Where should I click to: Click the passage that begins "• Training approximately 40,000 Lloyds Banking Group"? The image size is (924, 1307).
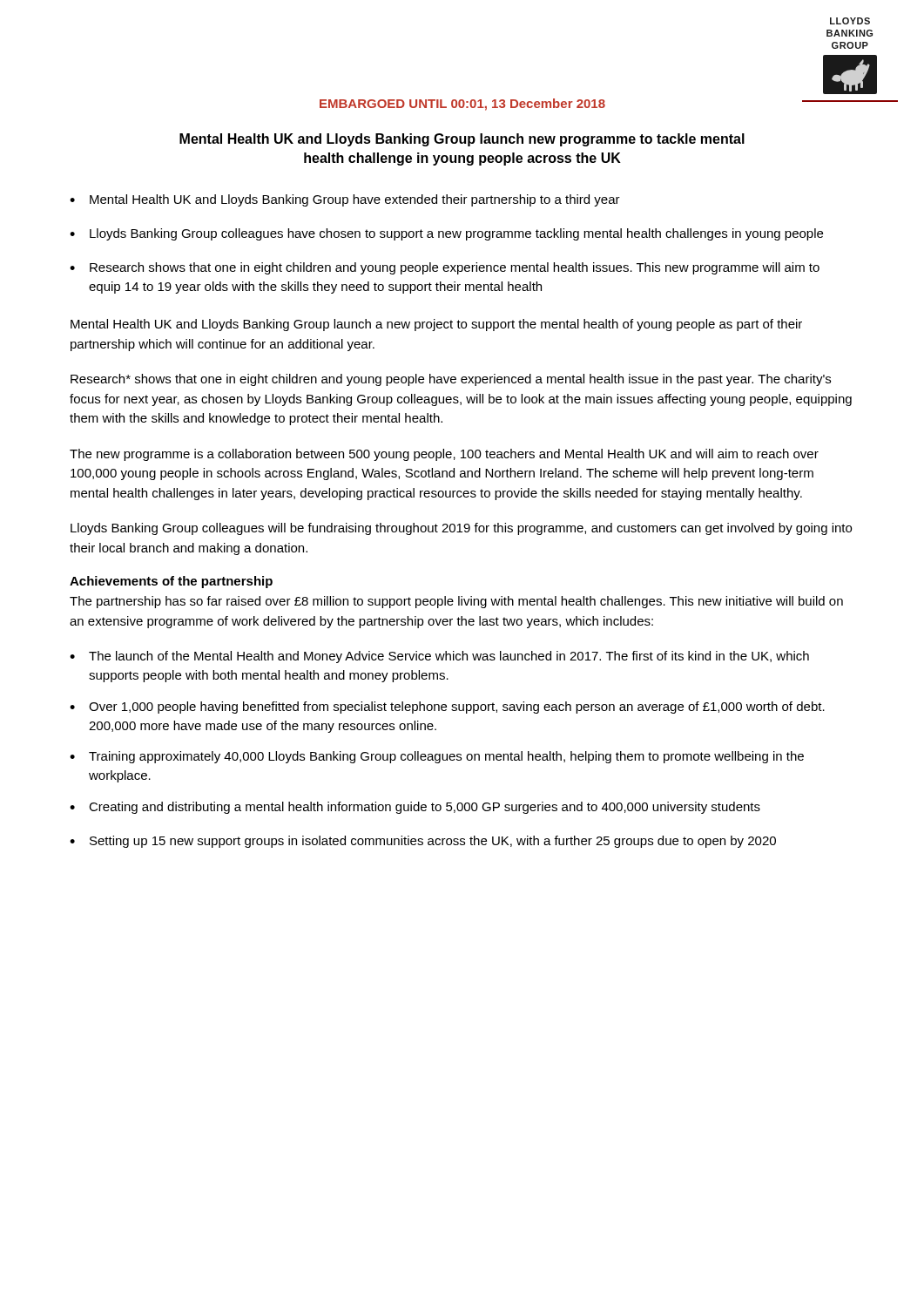(x=462, y=766)
